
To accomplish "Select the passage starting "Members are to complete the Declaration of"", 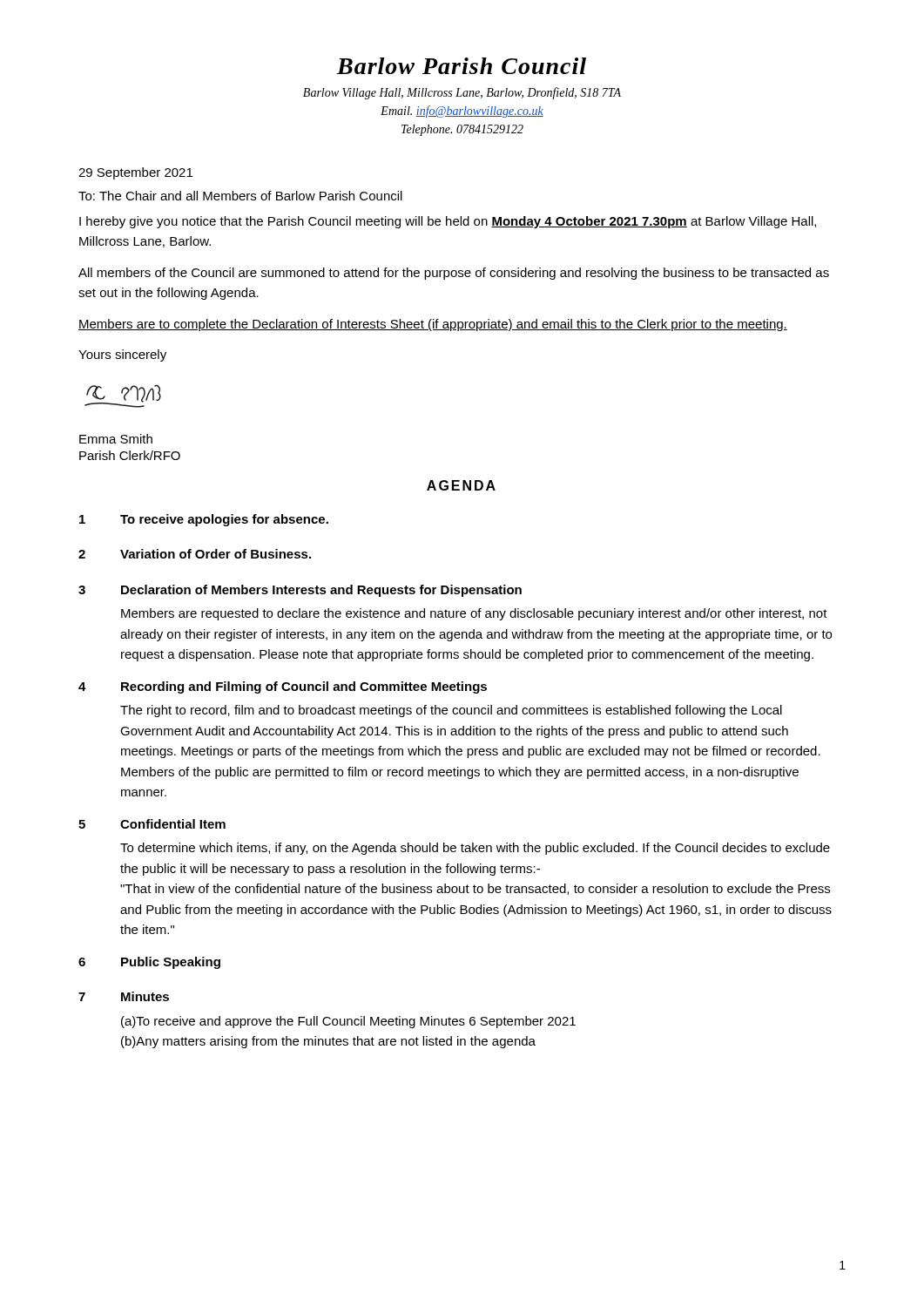I will coord(433,324).
